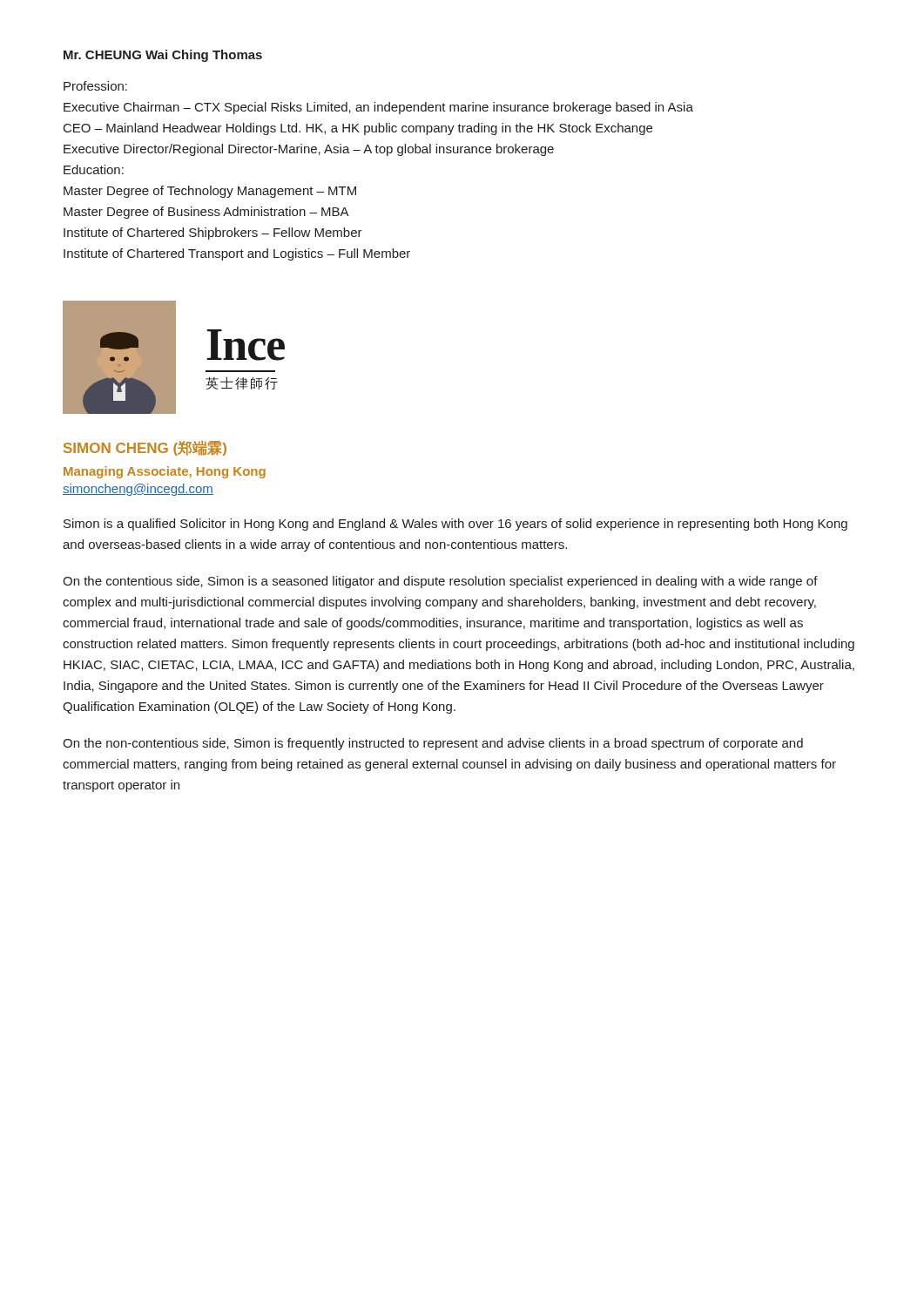This screenshot has width=924, height=1307.
Task: Find the text block that says "Simon is a qualified Solicitor in"
Action: click(455, 534)
